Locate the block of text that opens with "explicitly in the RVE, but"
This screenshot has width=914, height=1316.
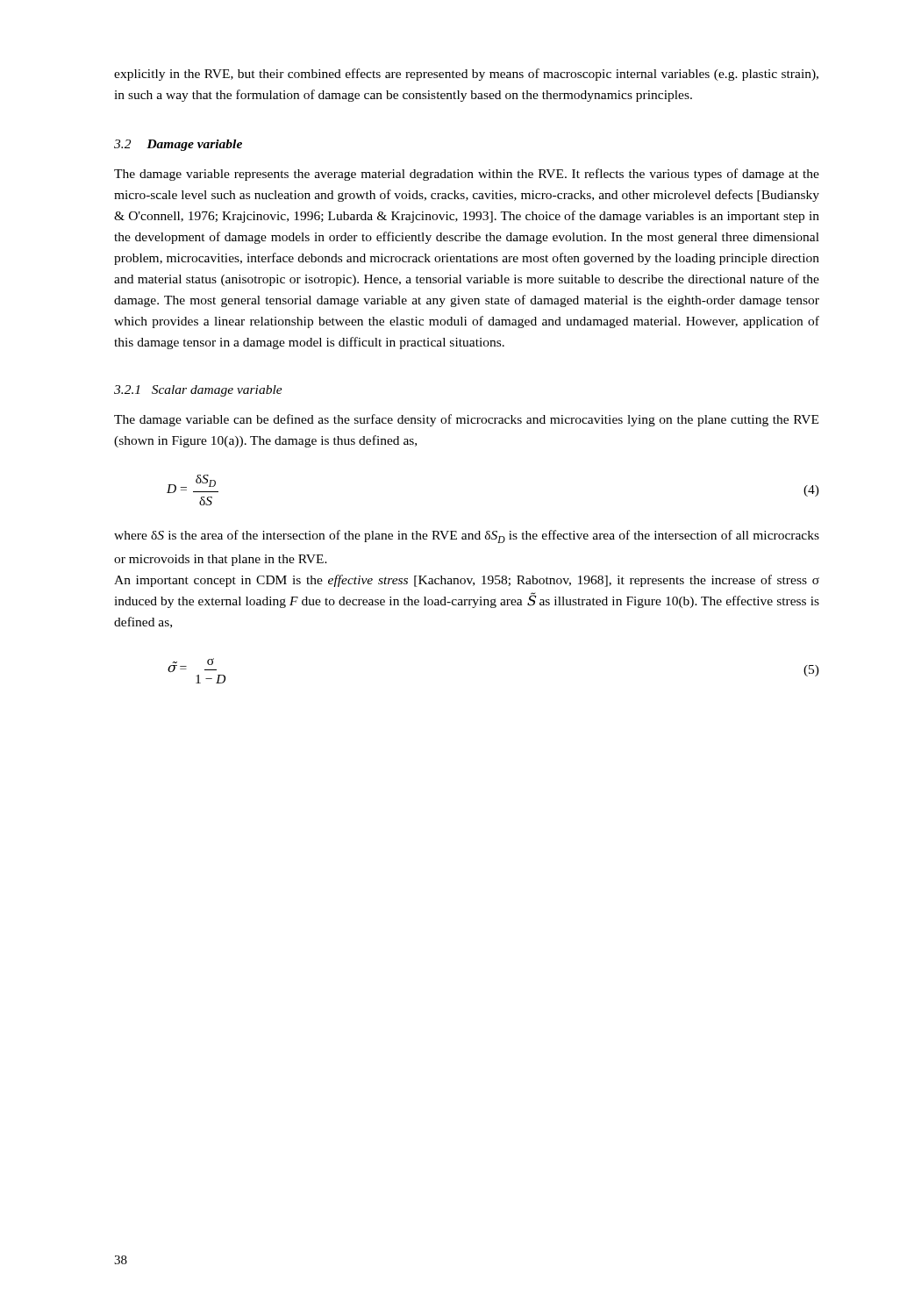(x=467, y=84)
